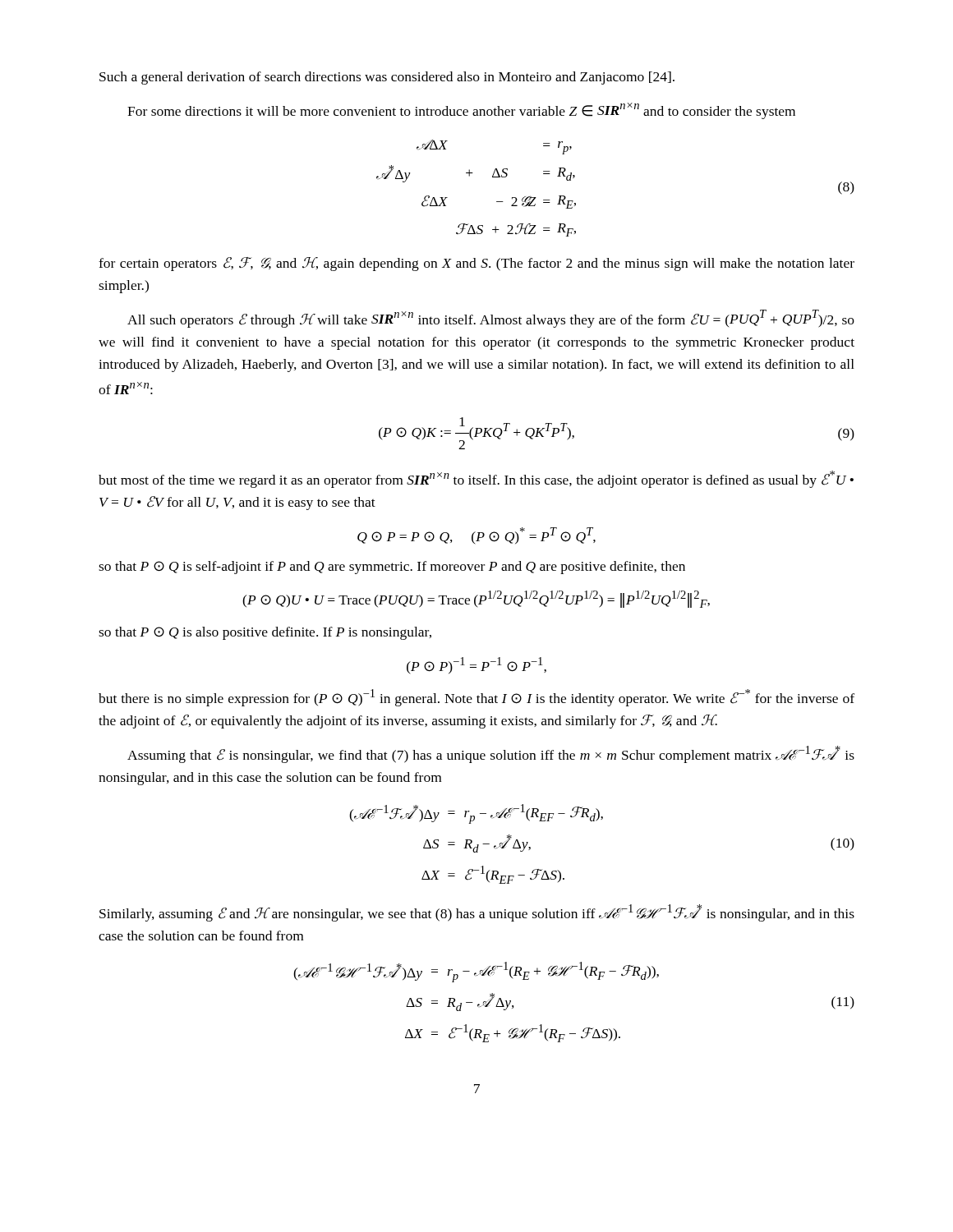This screenshot has height=1232, width=953.
Task: Click the formula that begins "(𝒜ℰ−1ℱ𝒜*)Δy = rp − 𝒜ℰ−1(REF −"
Action: tap(476, 814)
